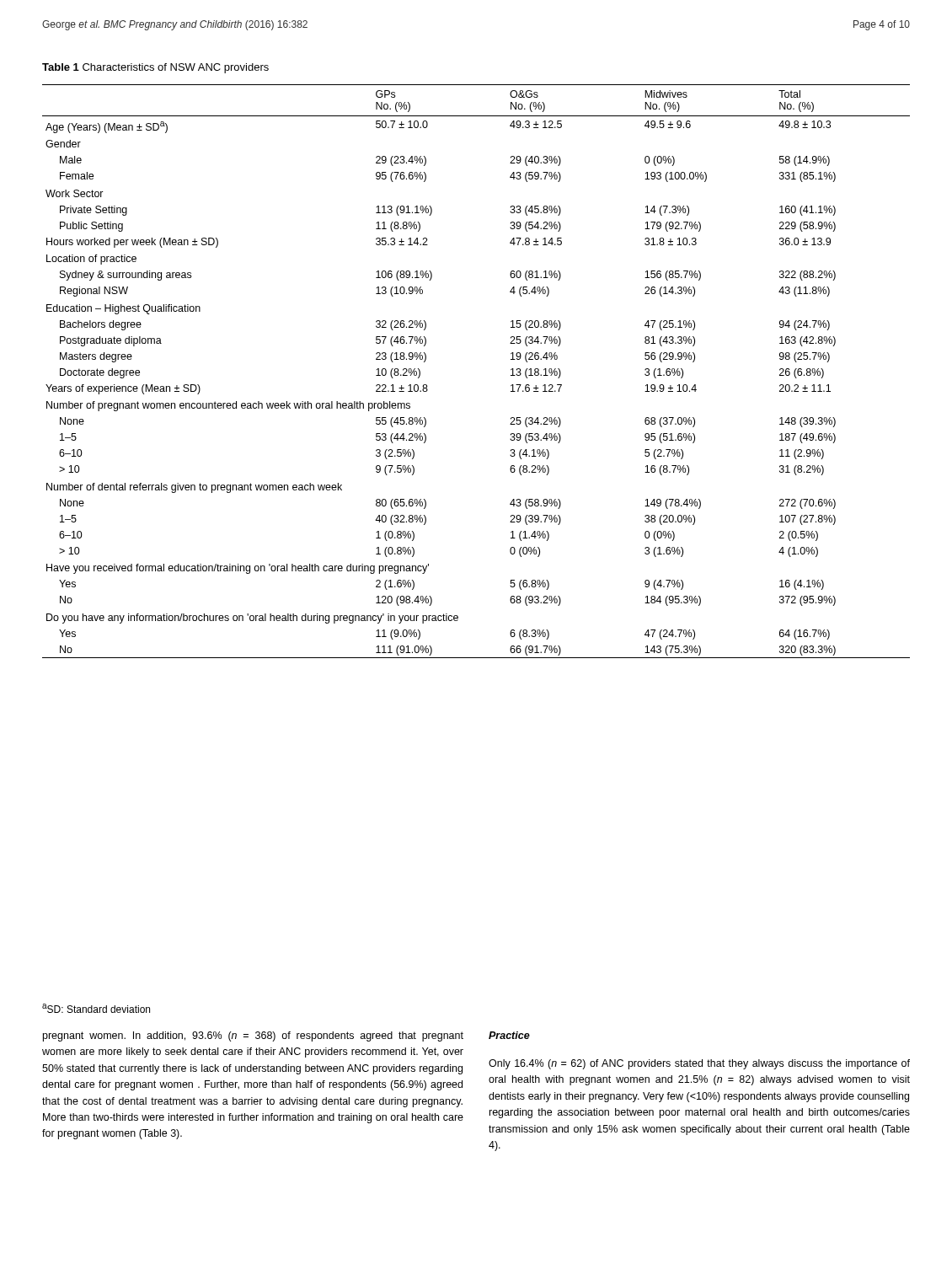This screenshot has width=952, height=1264.
Task: Find the region starting "aSD: Standard deviation"
Action: (96, 1008)
